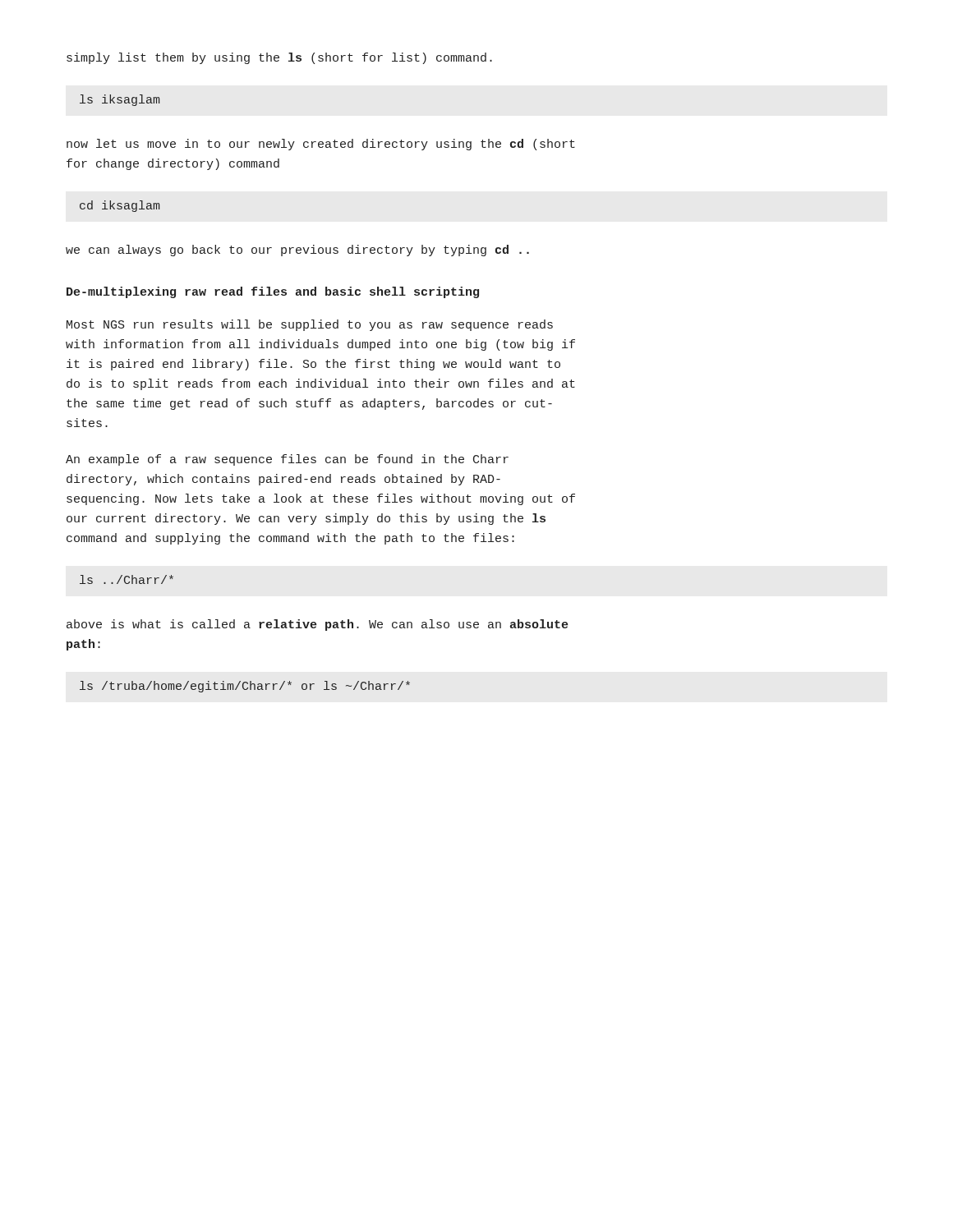Point to the region starting "ls /truba/home/egitim/Charr/* or ls ~/Charr/*"
Viewport: 953px width, 1232px height.
[245, 687]
